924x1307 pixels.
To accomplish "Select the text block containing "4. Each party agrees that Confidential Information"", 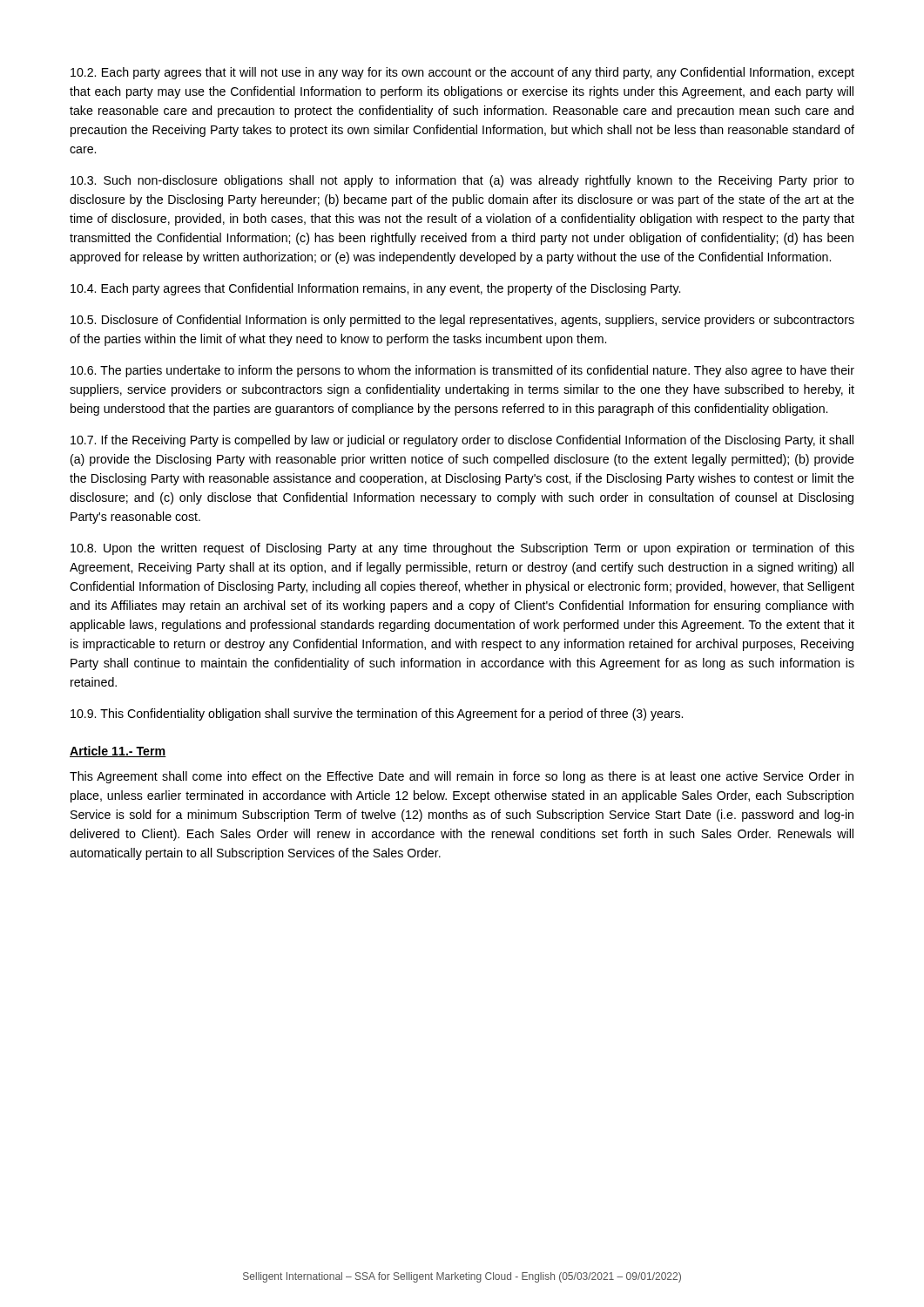I will click(x=376, y=288).
